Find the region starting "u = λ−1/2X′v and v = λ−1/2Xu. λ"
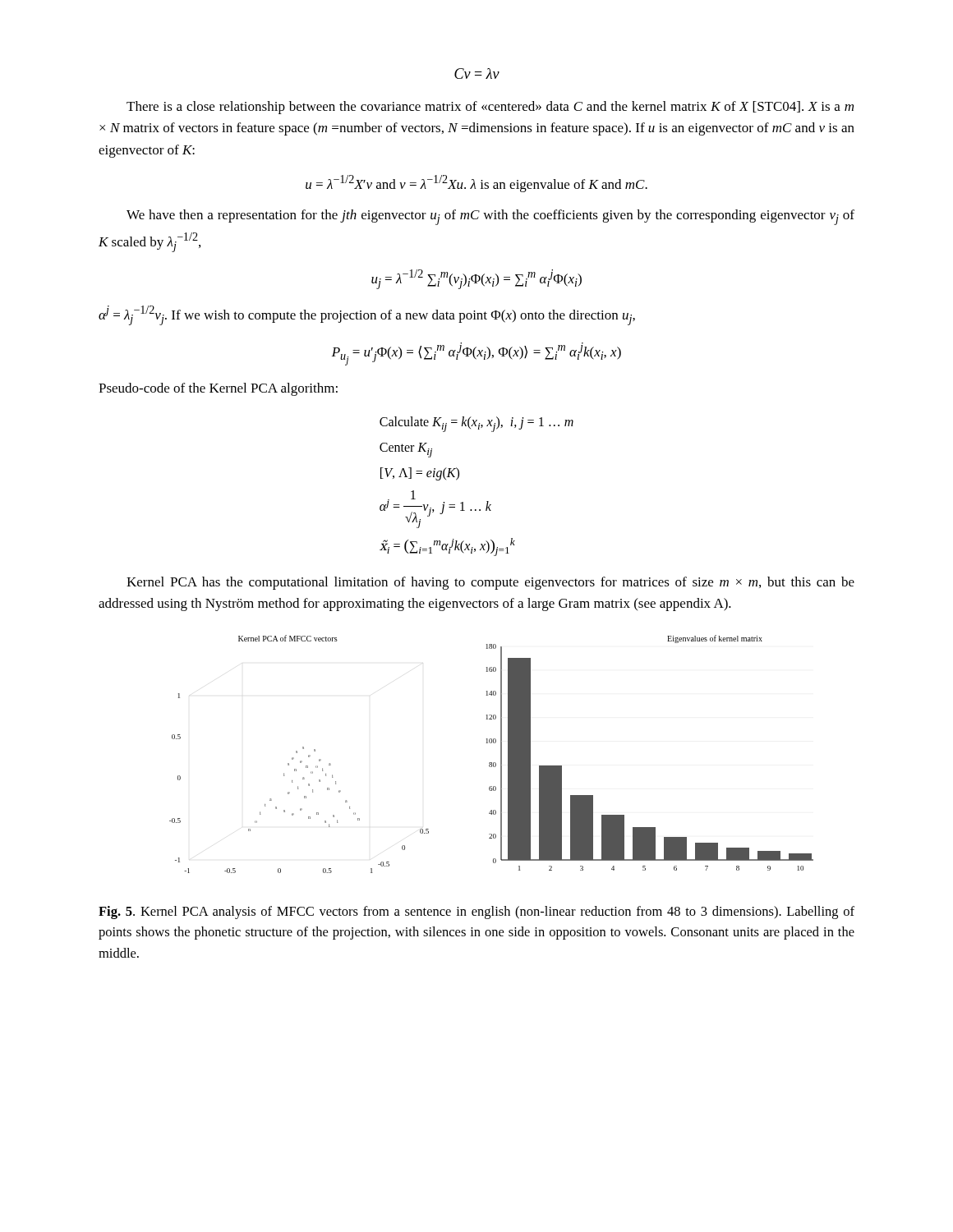953x1232 pixels. pyautogui.click(x=476, y=182)
